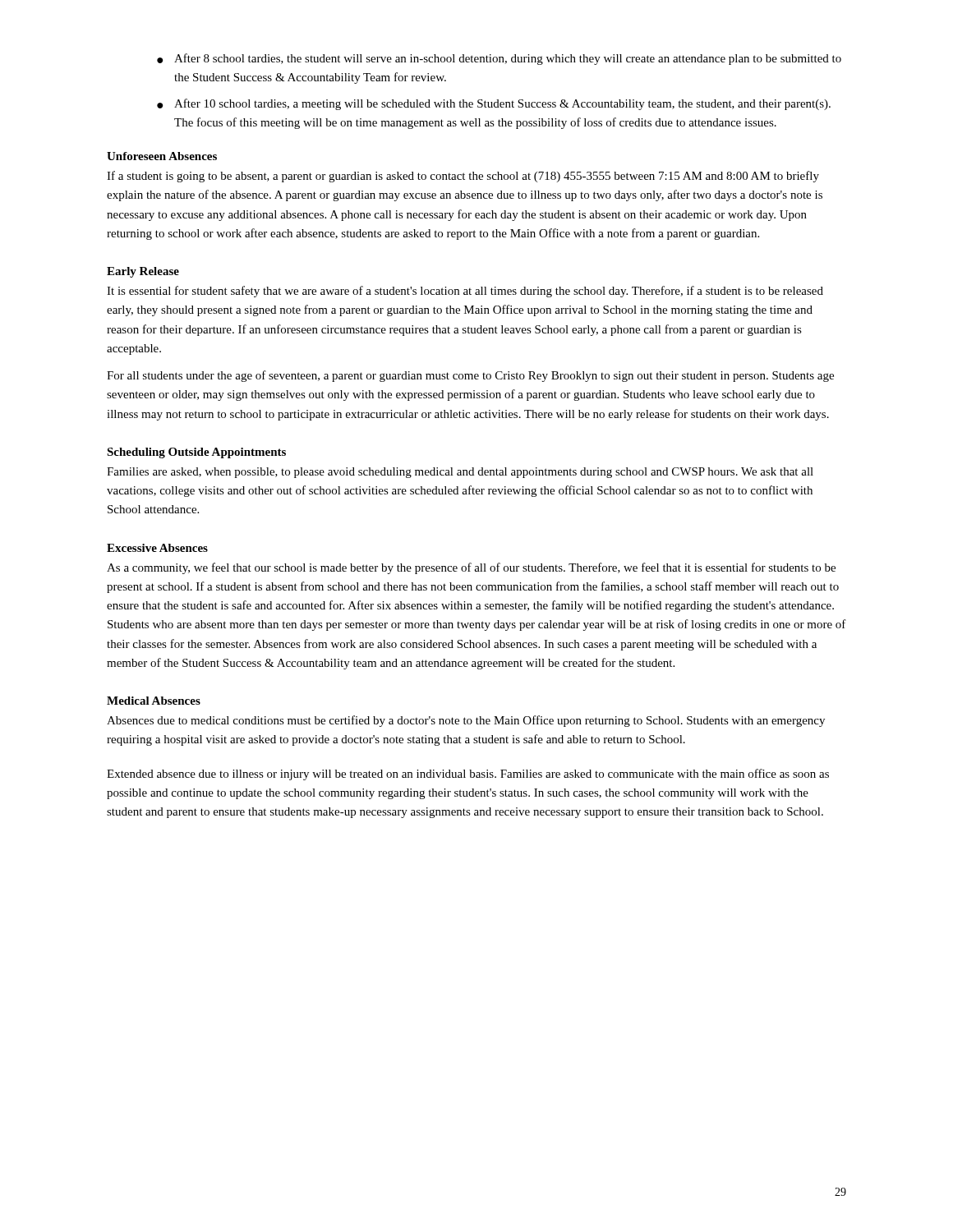Point to "Early Release"
The image size is (953, 1232).
tap(143, 271)
